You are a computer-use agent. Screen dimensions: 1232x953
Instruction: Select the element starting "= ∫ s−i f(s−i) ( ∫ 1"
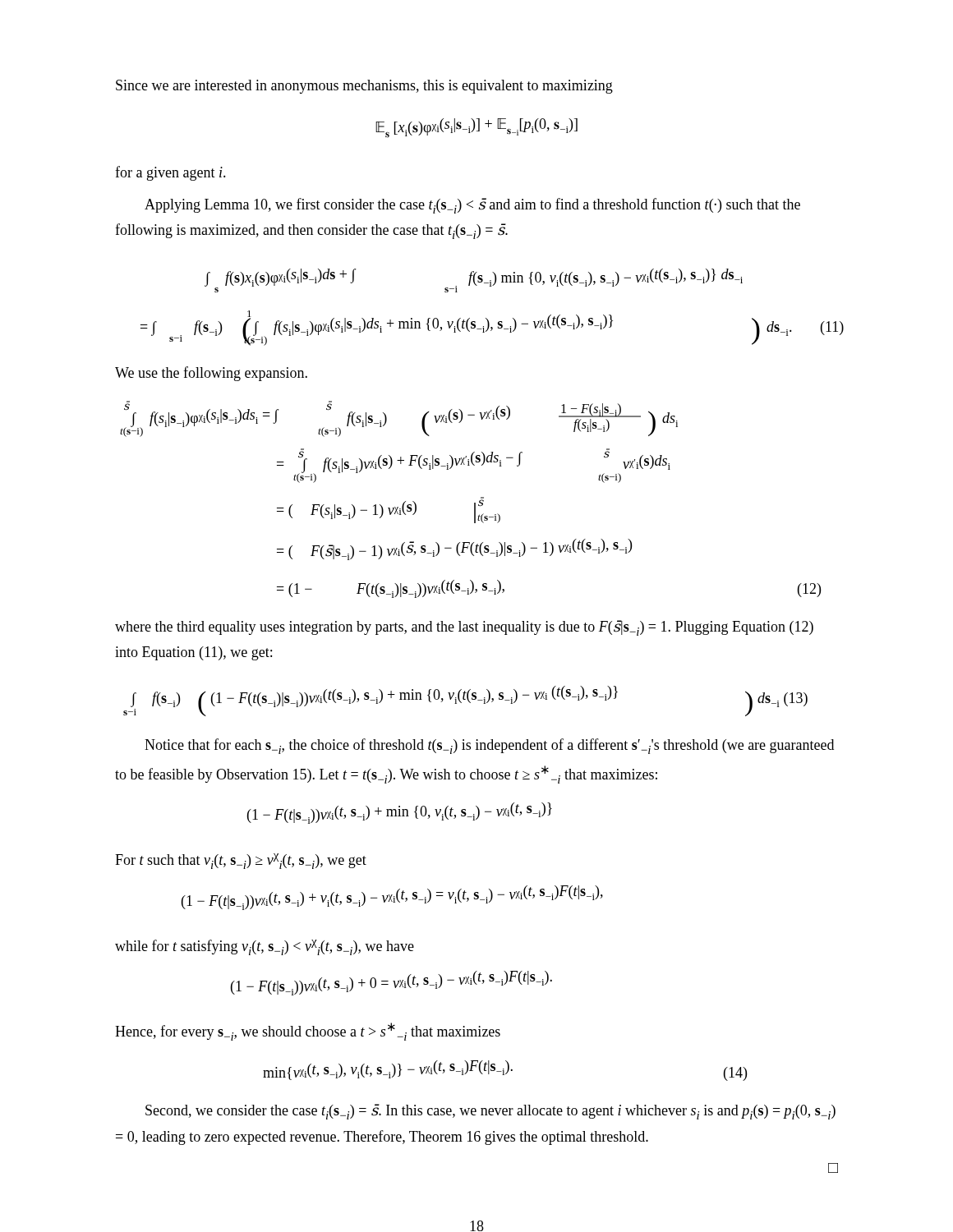coord(476,329)
